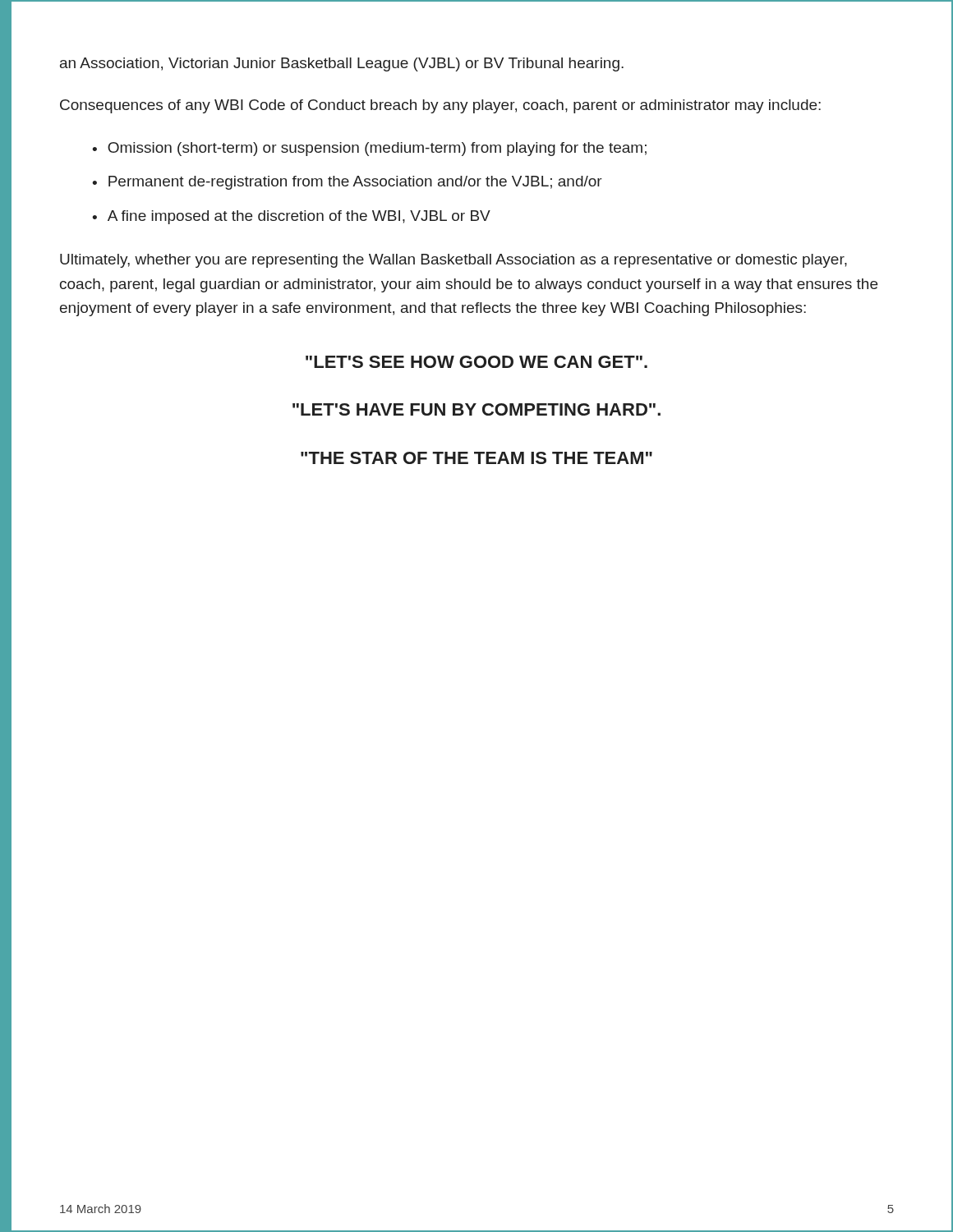Point to the block beginning "• A fine imposed at"

[x=291, y=216]
